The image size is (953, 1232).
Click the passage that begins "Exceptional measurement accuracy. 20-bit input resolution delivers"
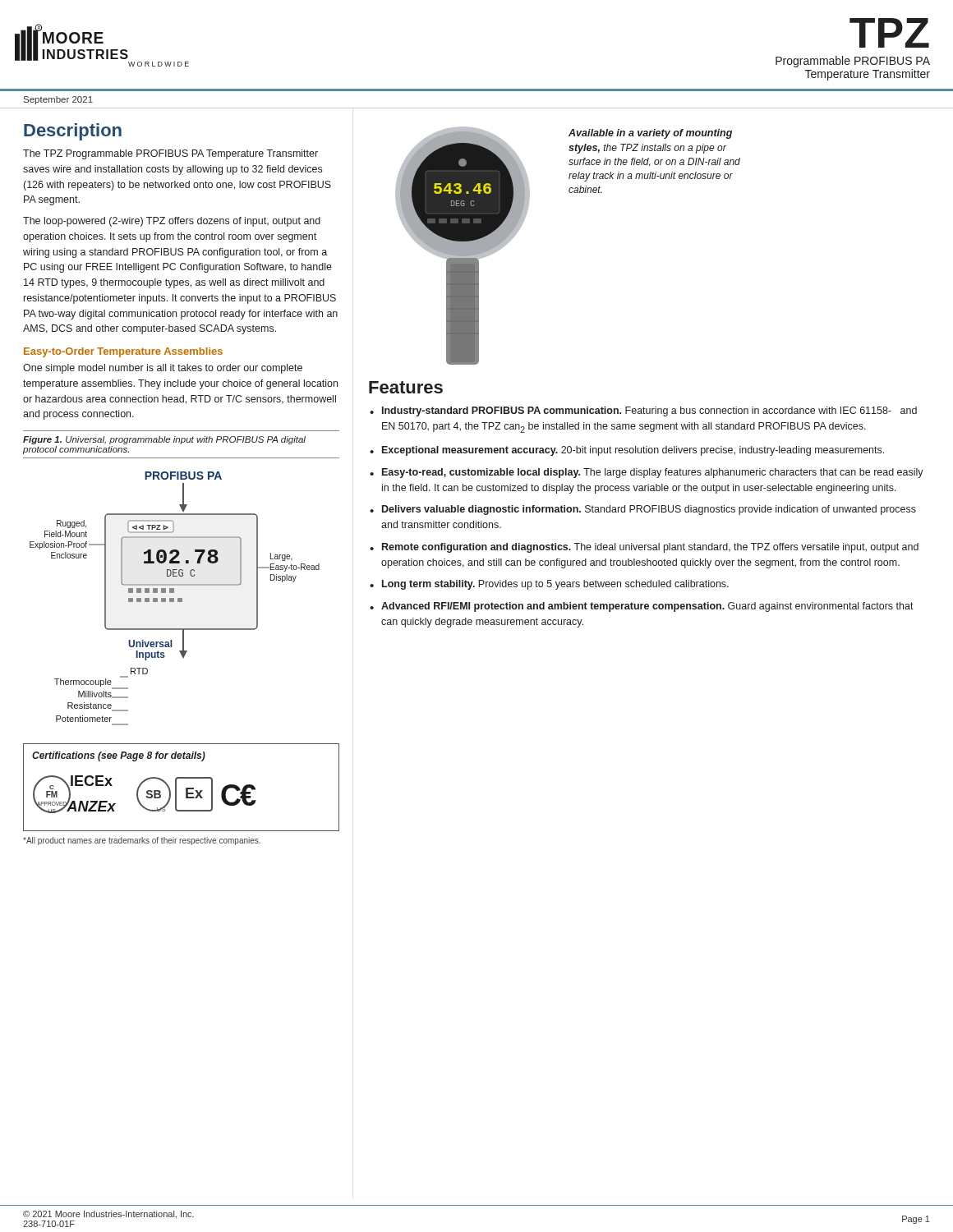click(x=633, y=450)
